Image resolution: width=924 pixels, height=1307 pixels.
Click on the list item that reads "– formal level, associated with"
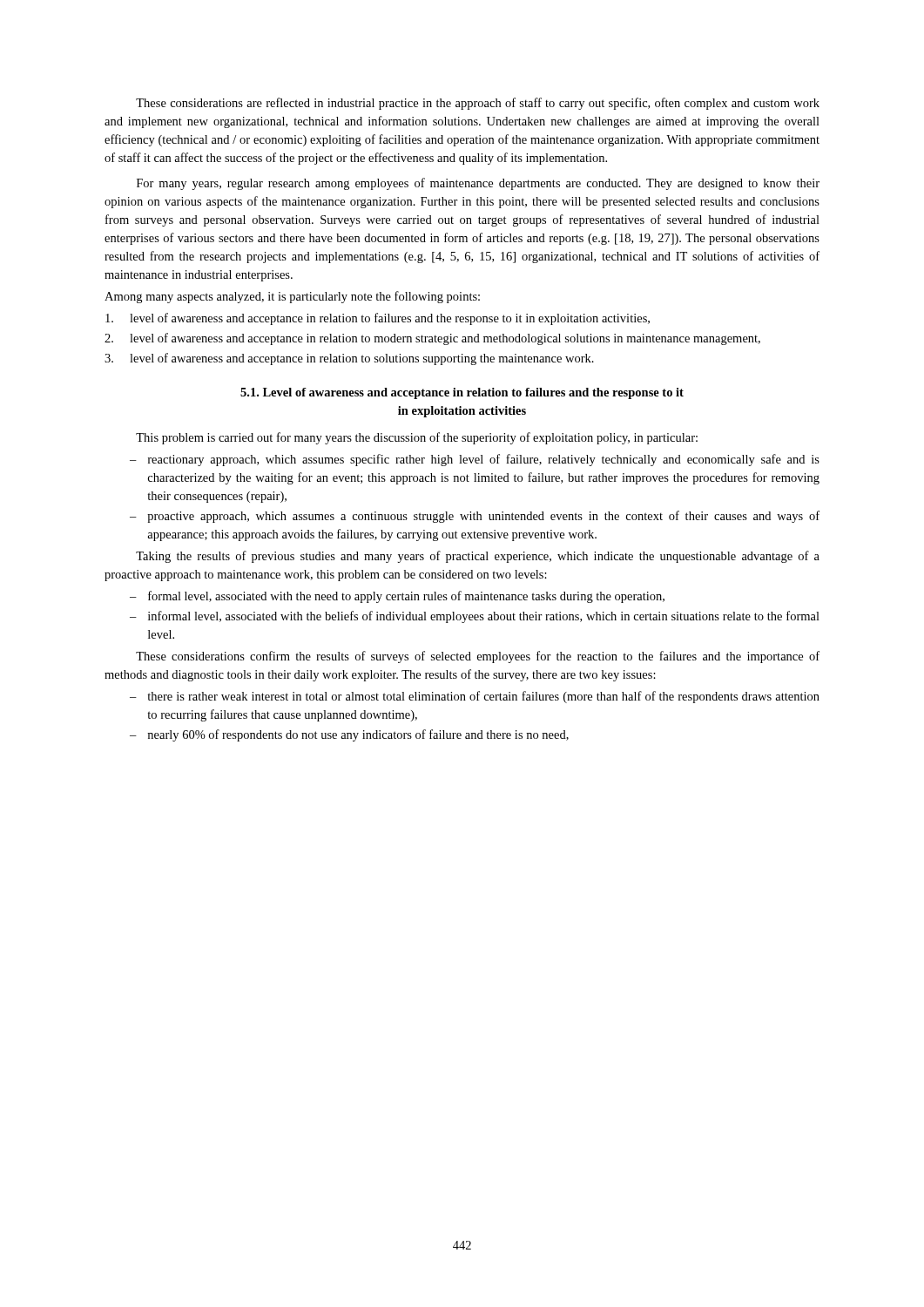click(x=462, y=597)
